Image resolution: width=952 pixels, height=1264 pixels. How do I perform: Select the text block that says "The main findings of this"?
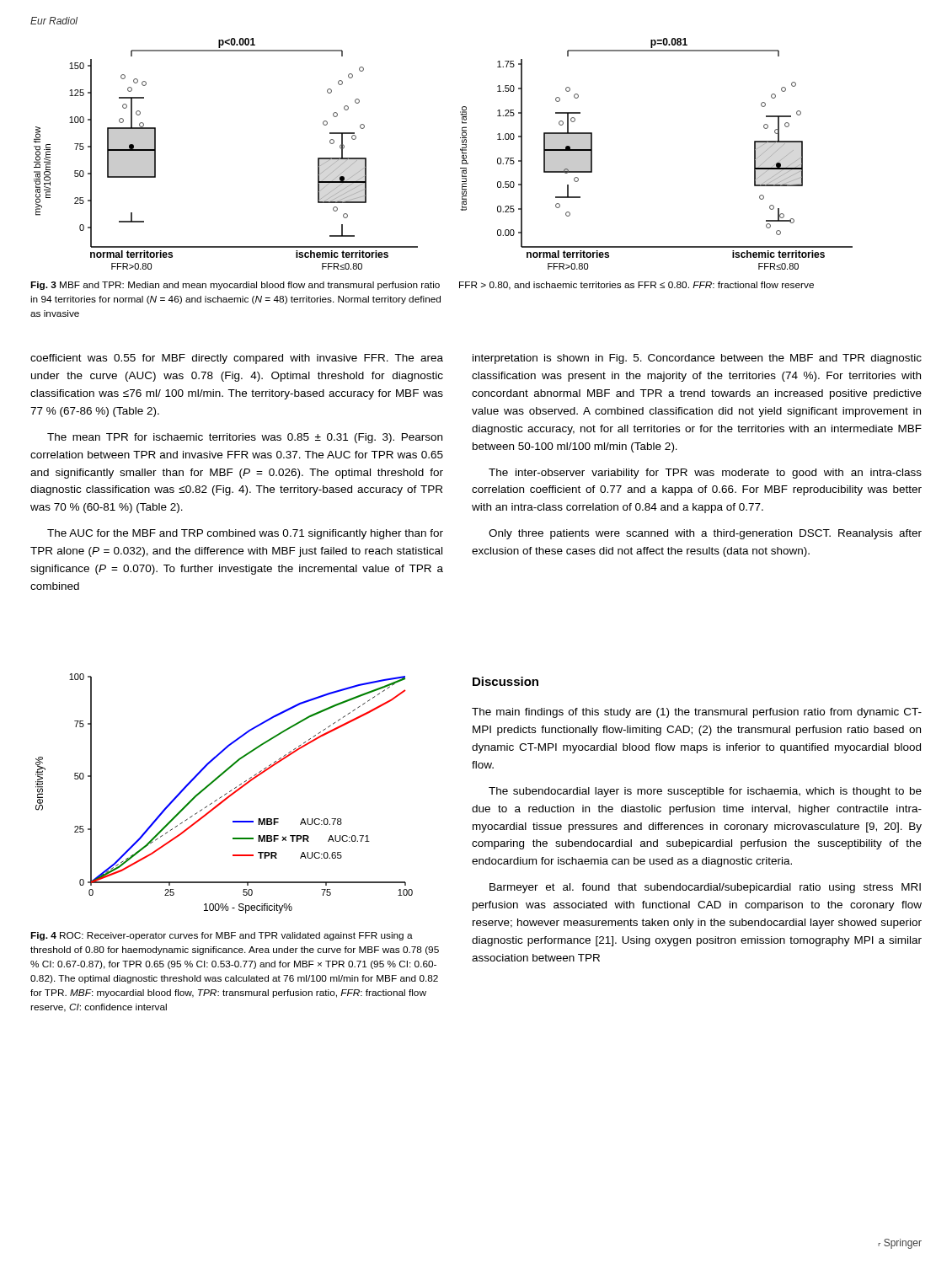tap(697, 836)
